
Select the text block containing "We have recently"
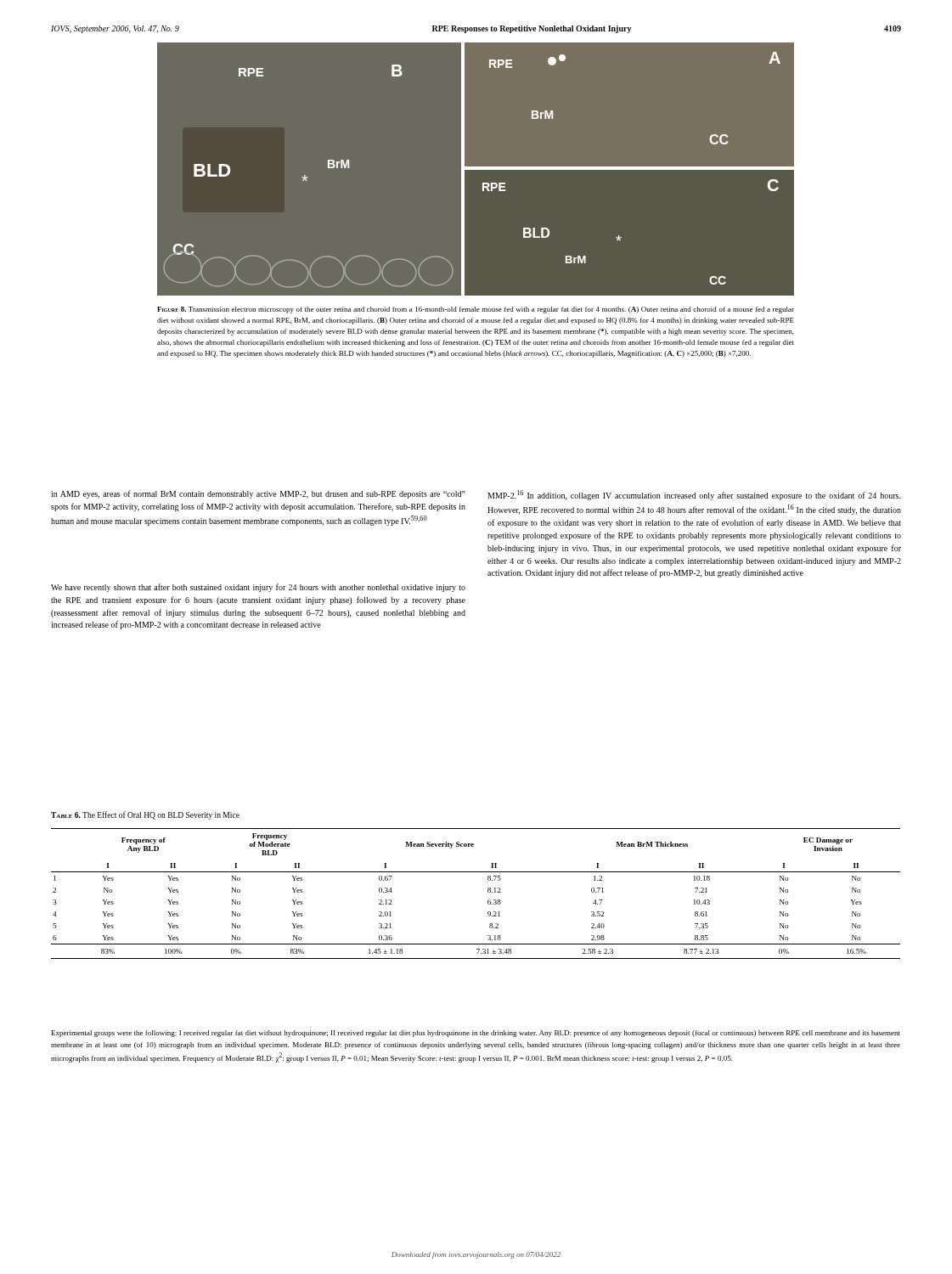pos(258,606)
